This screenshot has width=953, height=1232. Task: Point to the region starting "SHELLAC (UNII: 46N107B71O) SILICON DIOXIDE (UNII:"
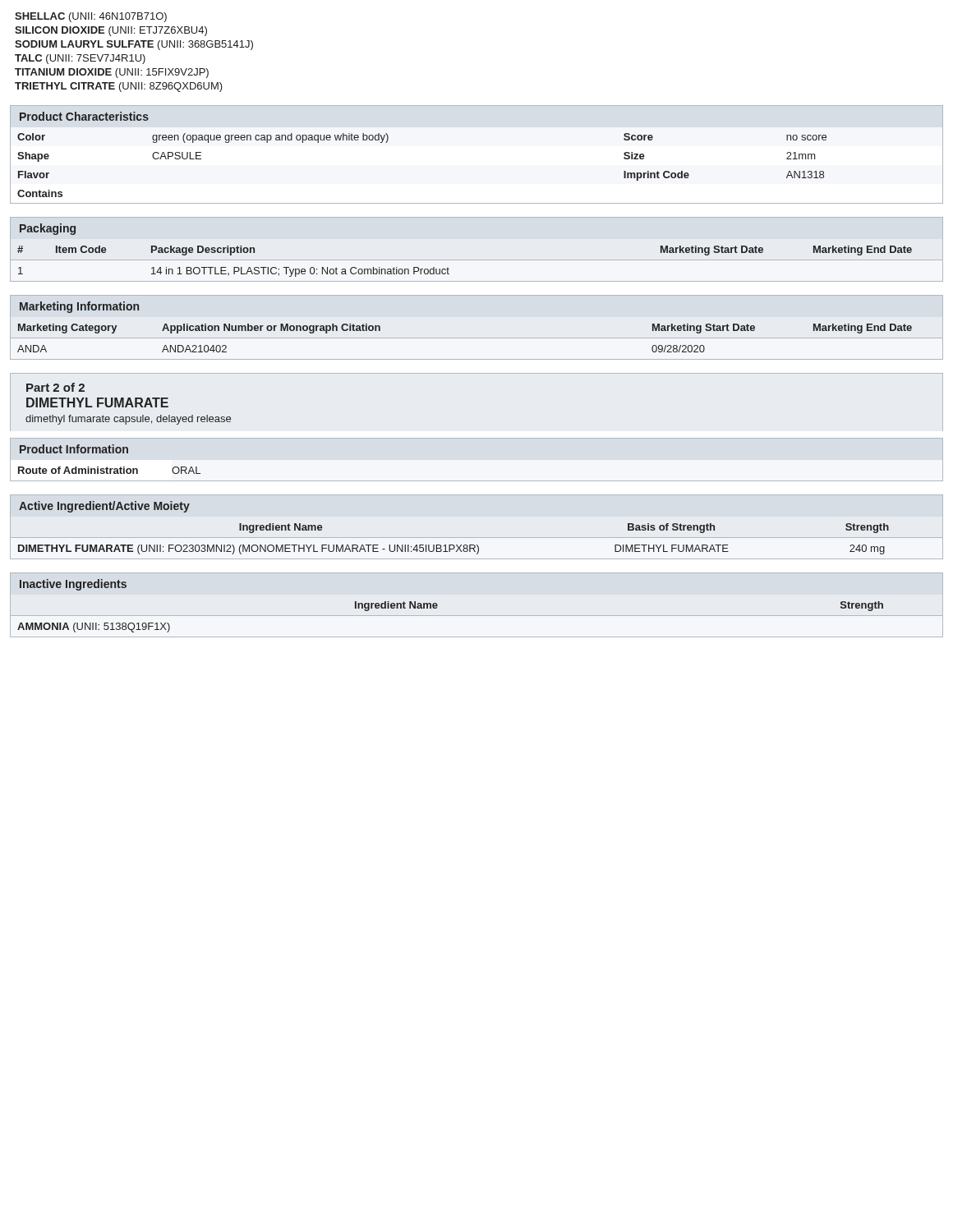coord(91,17)
